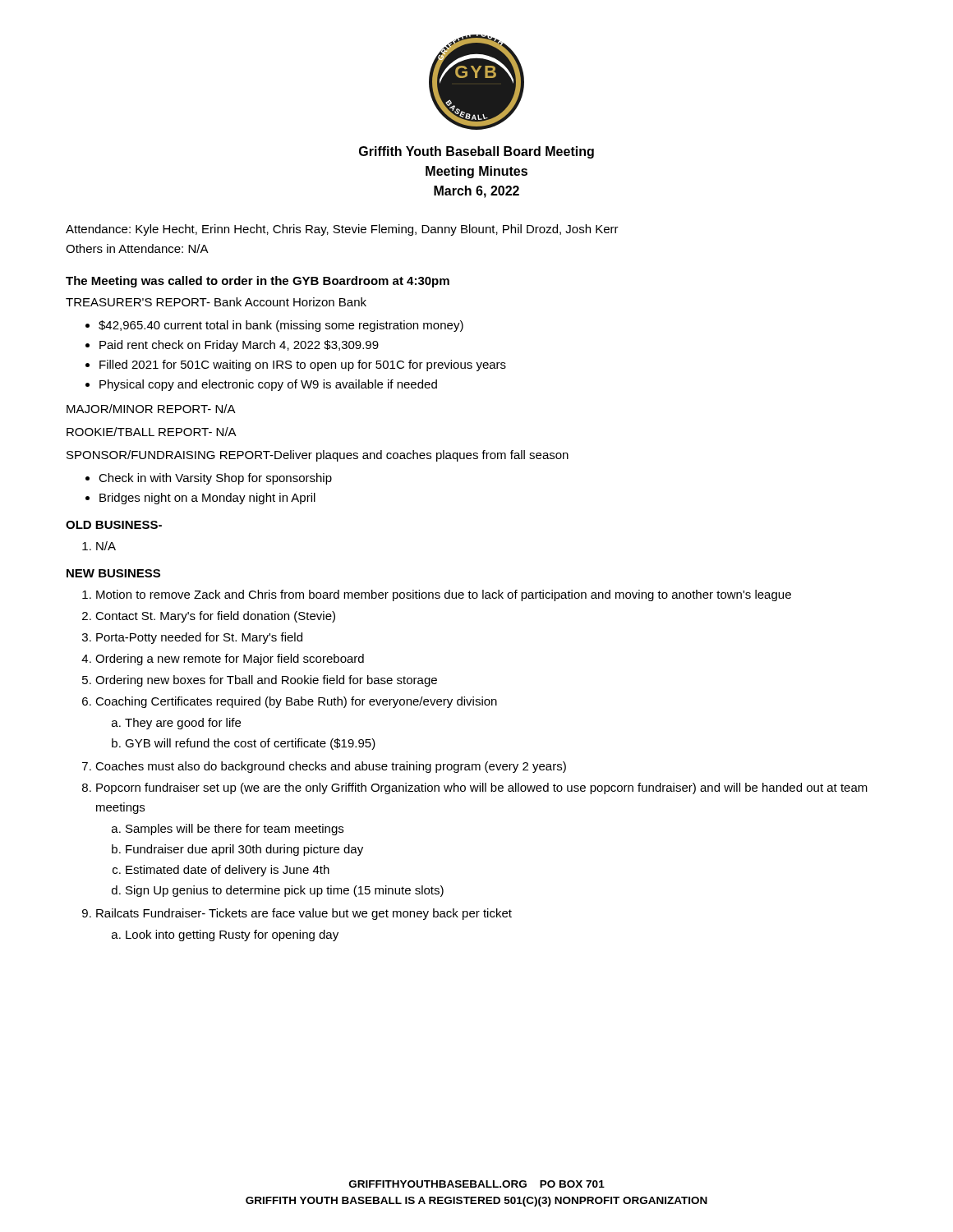The image size is (953, 1232).
Task: Find the list item that reads "Contact St. Mary's for"
Action: point(216,616)
